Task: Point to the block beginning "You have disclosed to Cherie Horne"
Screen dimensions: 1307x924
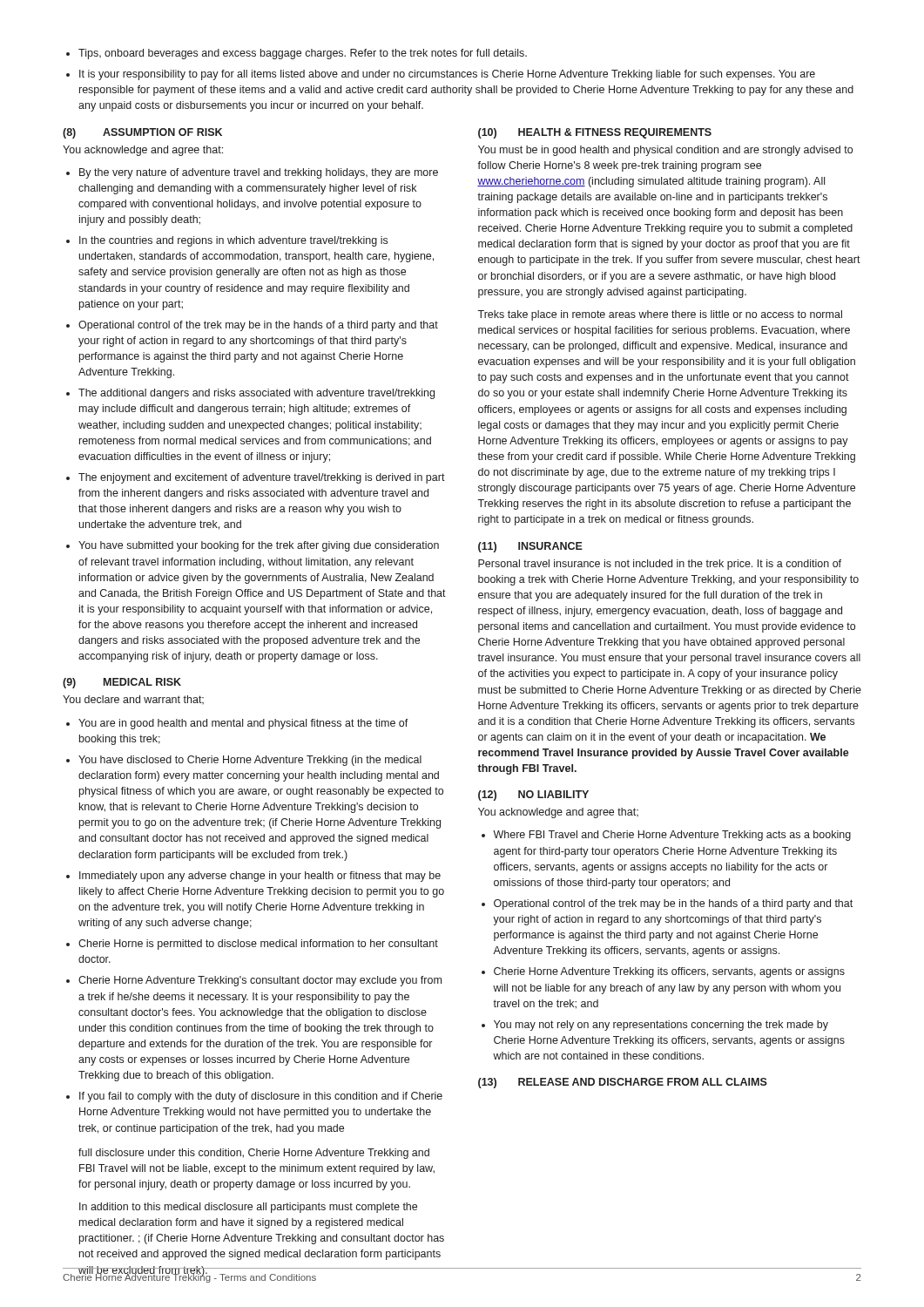Action: click(x=261, y=807)
